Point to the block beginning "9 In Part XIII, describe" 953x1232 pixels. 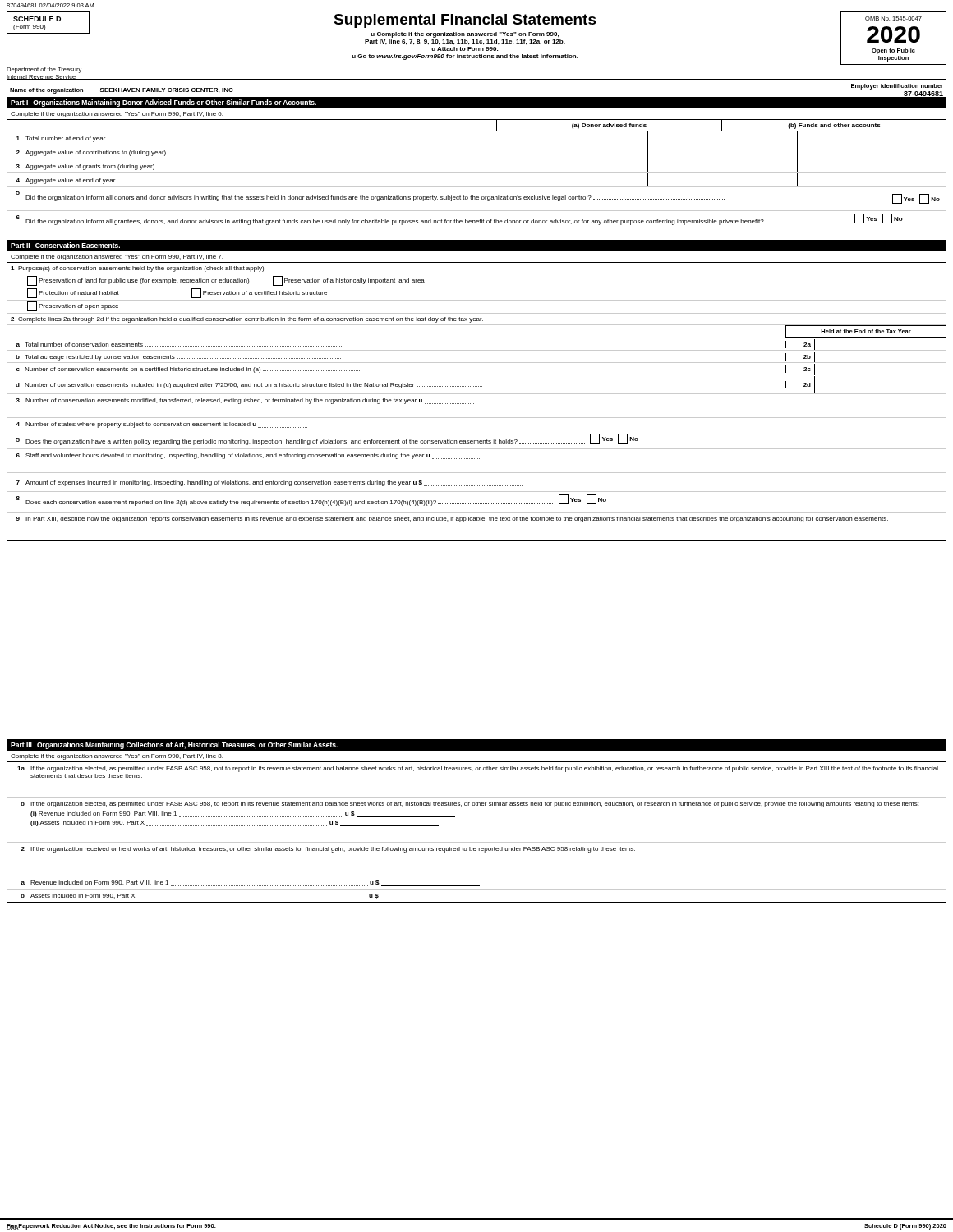(476, 519)
